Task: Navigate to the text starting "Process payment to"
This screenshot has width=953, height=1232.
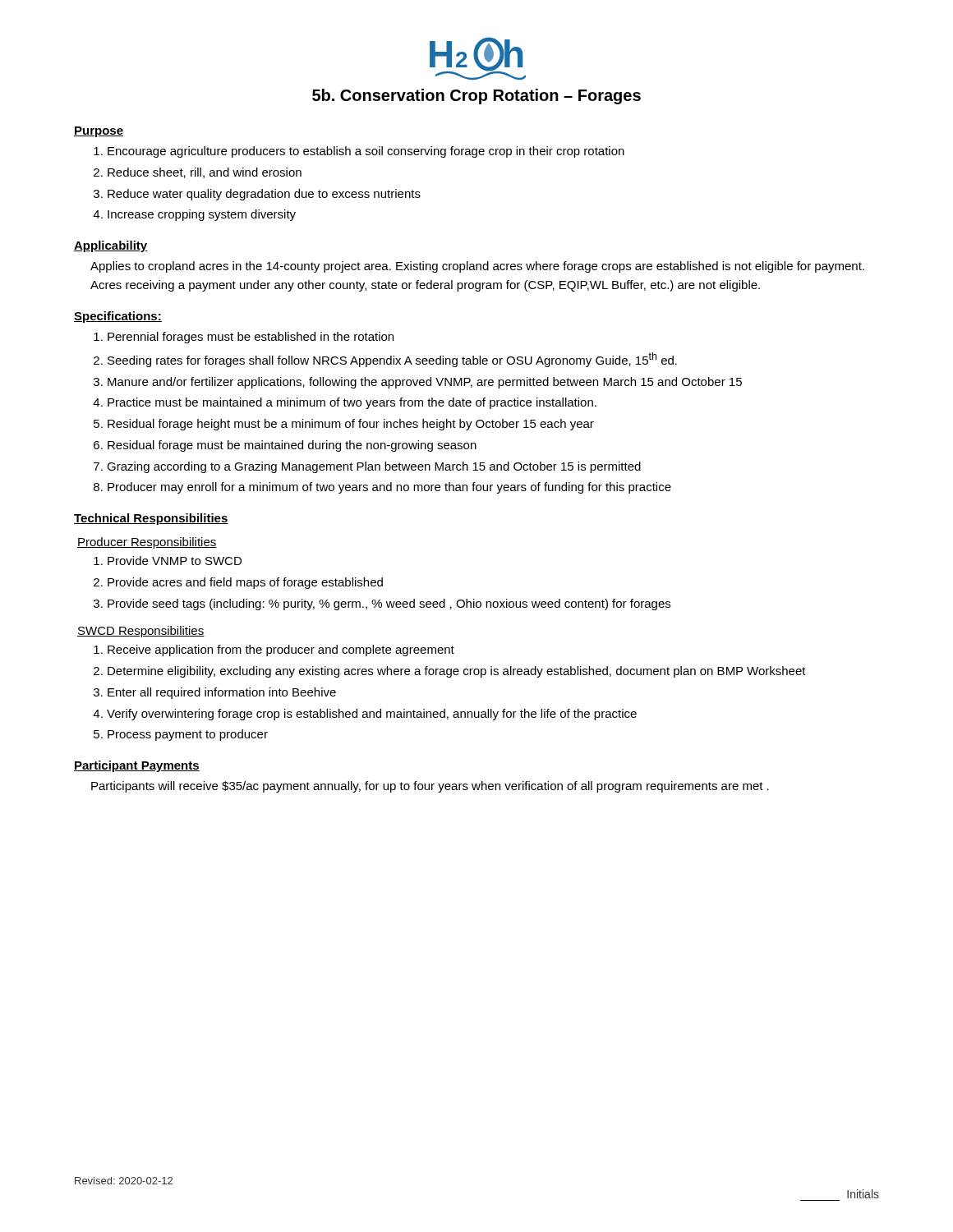Action: pos(187,734)
